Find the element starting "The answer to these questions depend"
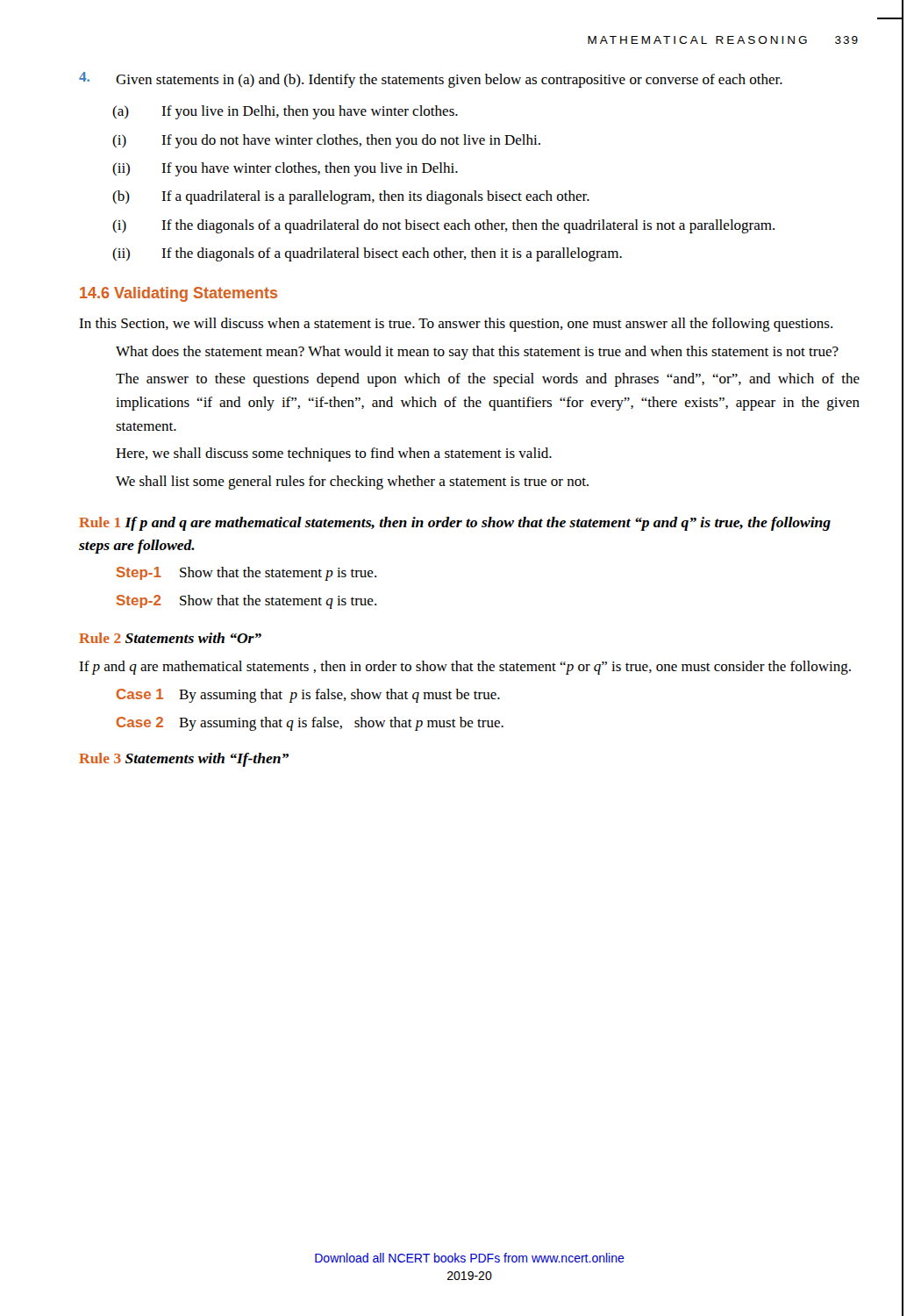 click(488, 402)
